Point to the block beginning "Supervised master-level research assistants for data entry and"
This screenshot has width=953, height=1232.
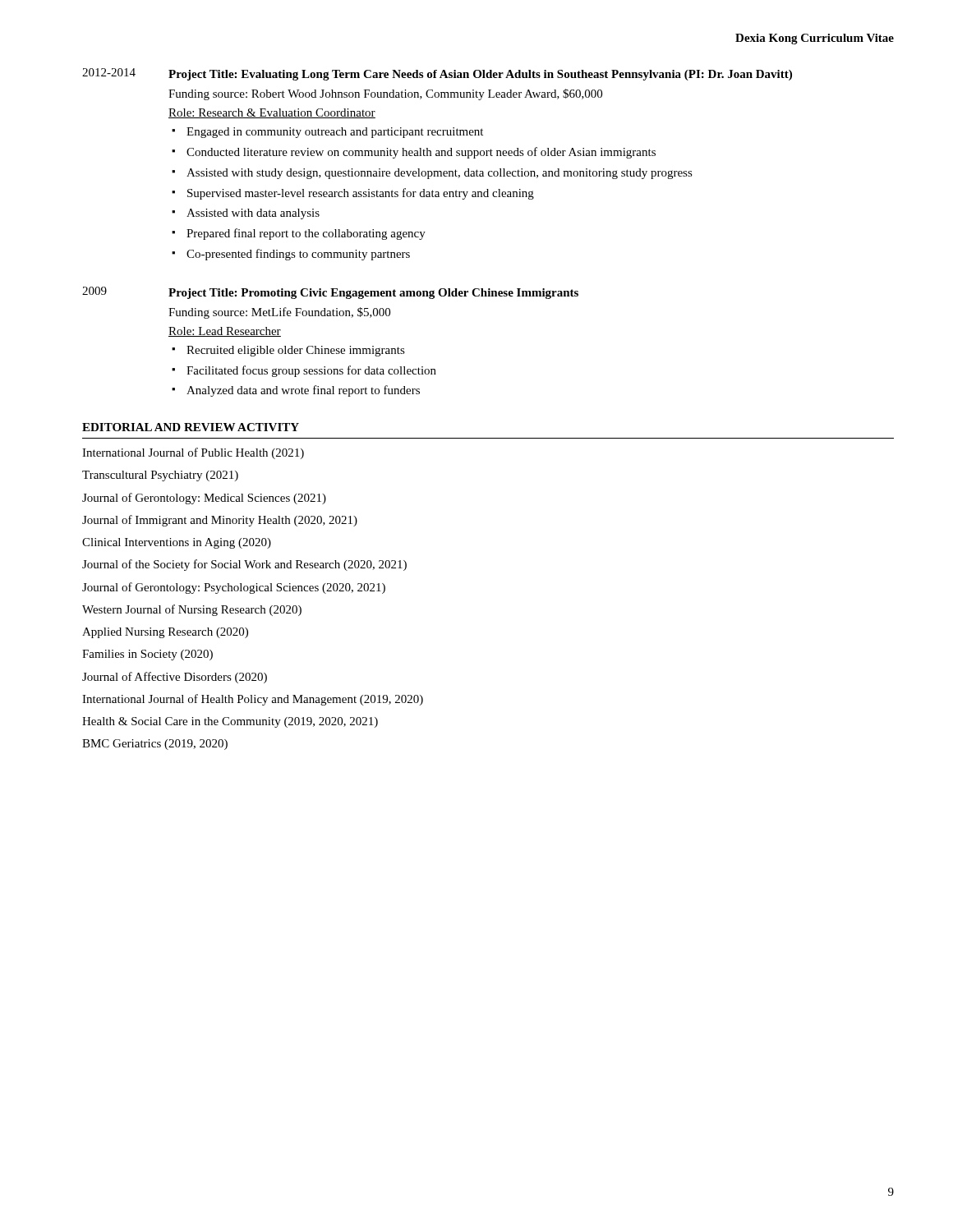(x=360, y=193)
